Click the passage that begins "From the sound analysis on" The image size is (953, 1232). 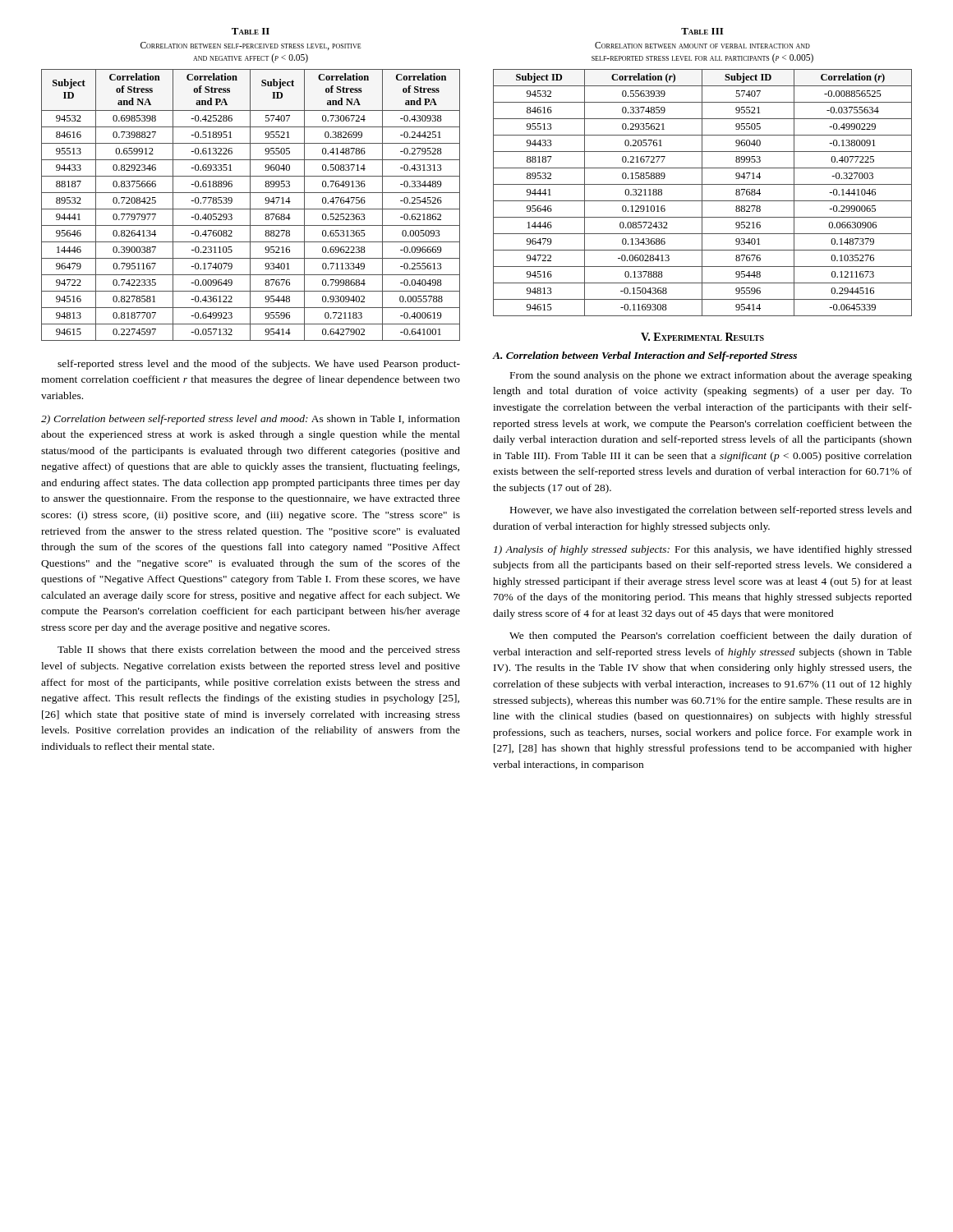coord(702,431)
